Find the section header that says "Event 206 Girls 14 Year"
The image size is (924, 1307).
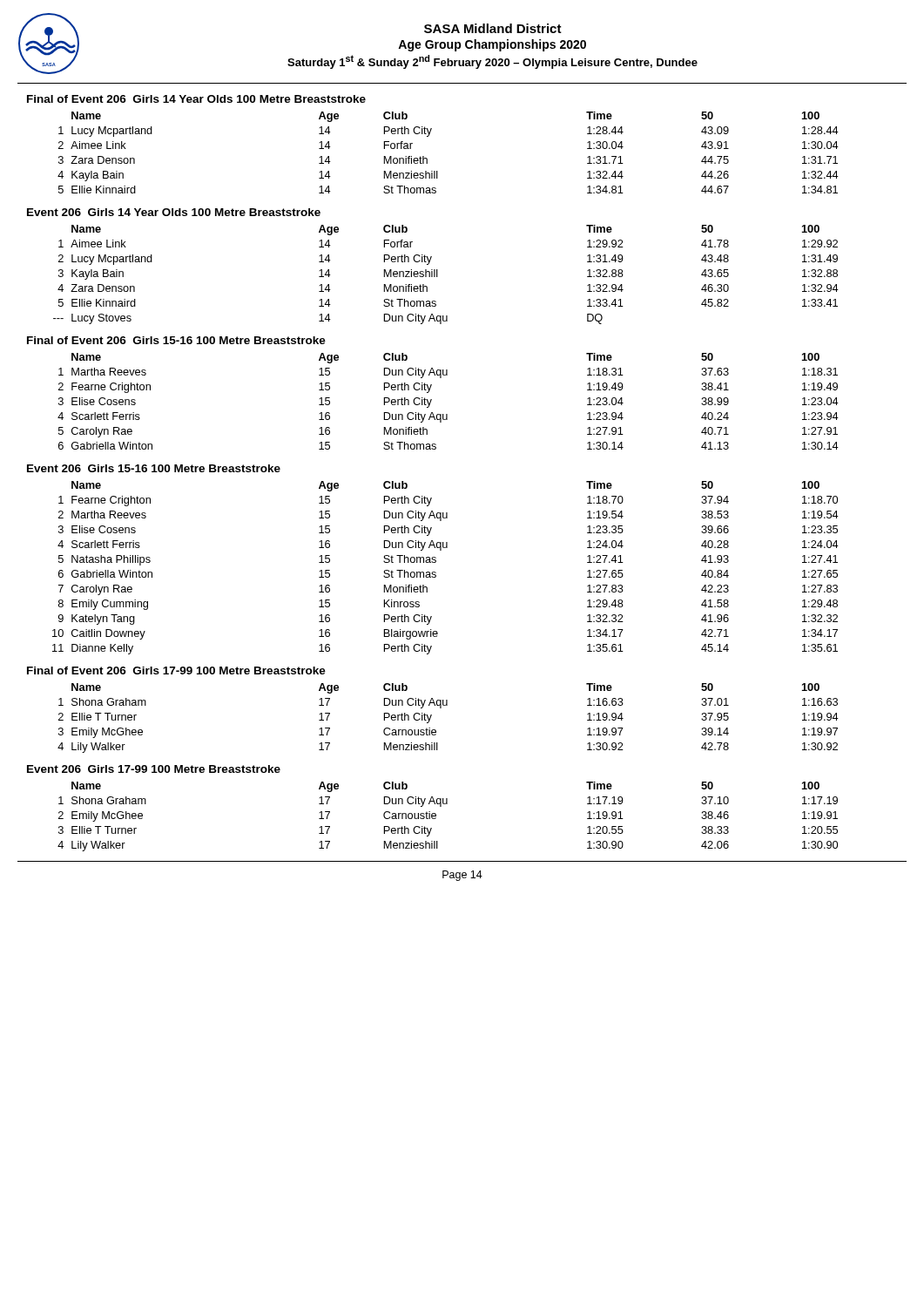173,212
